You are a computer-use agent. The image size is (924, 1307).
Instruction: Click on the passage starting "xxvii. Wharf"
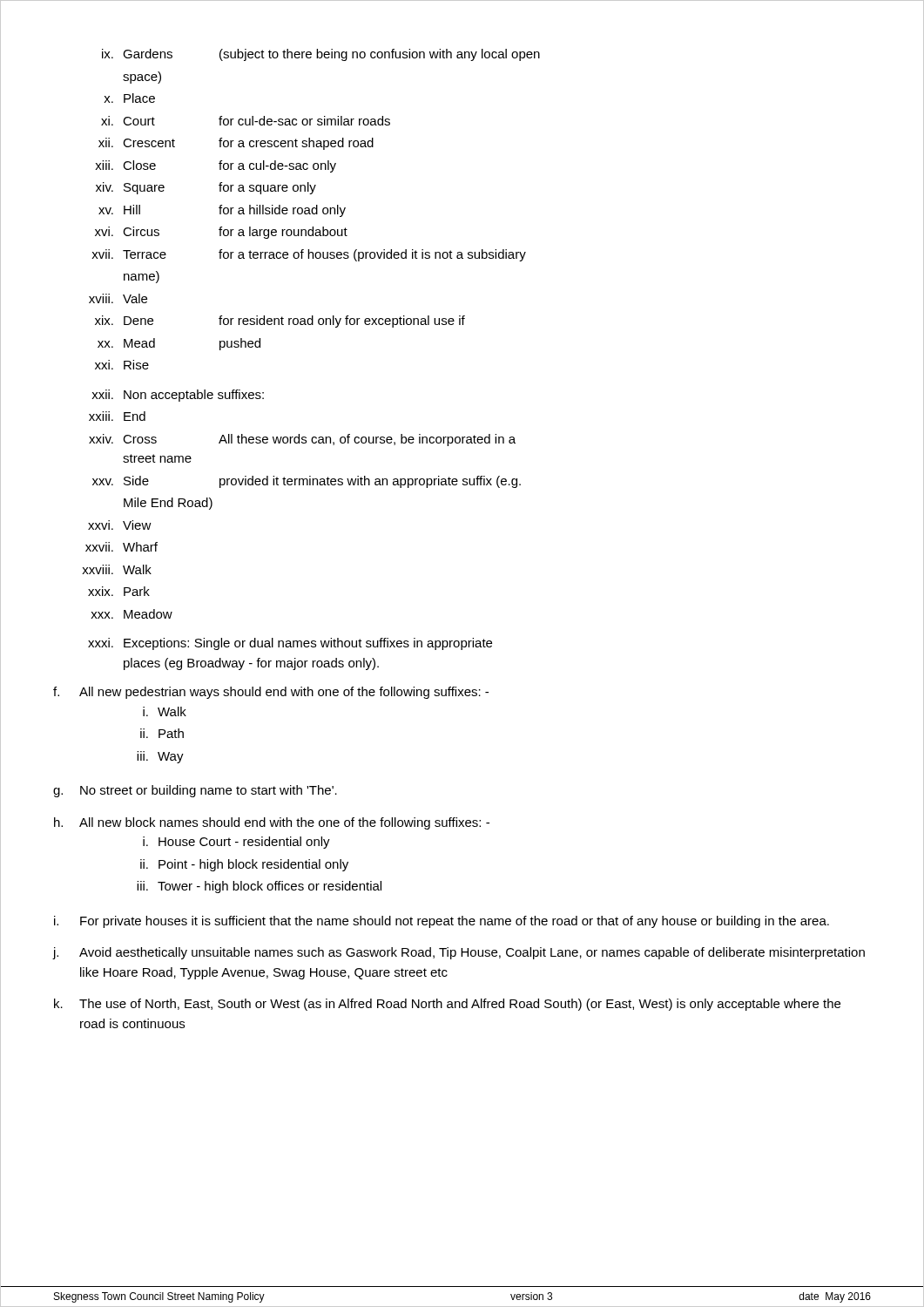pyautogui.click(x=121, y=547)
